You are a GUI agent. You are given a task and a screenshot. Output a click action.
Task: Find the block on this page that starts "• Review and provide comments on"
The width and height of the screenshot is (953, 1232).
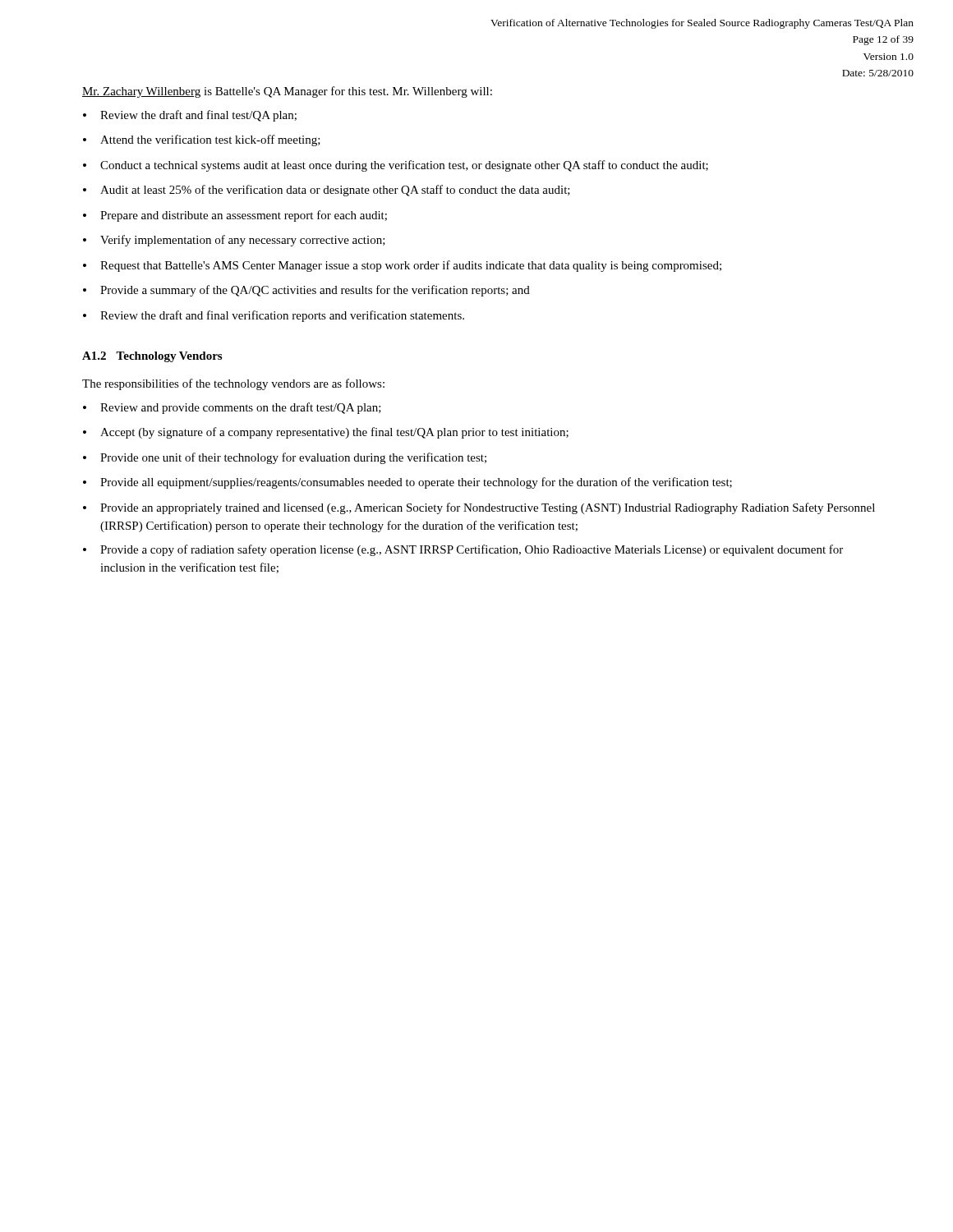click(232, 408)
